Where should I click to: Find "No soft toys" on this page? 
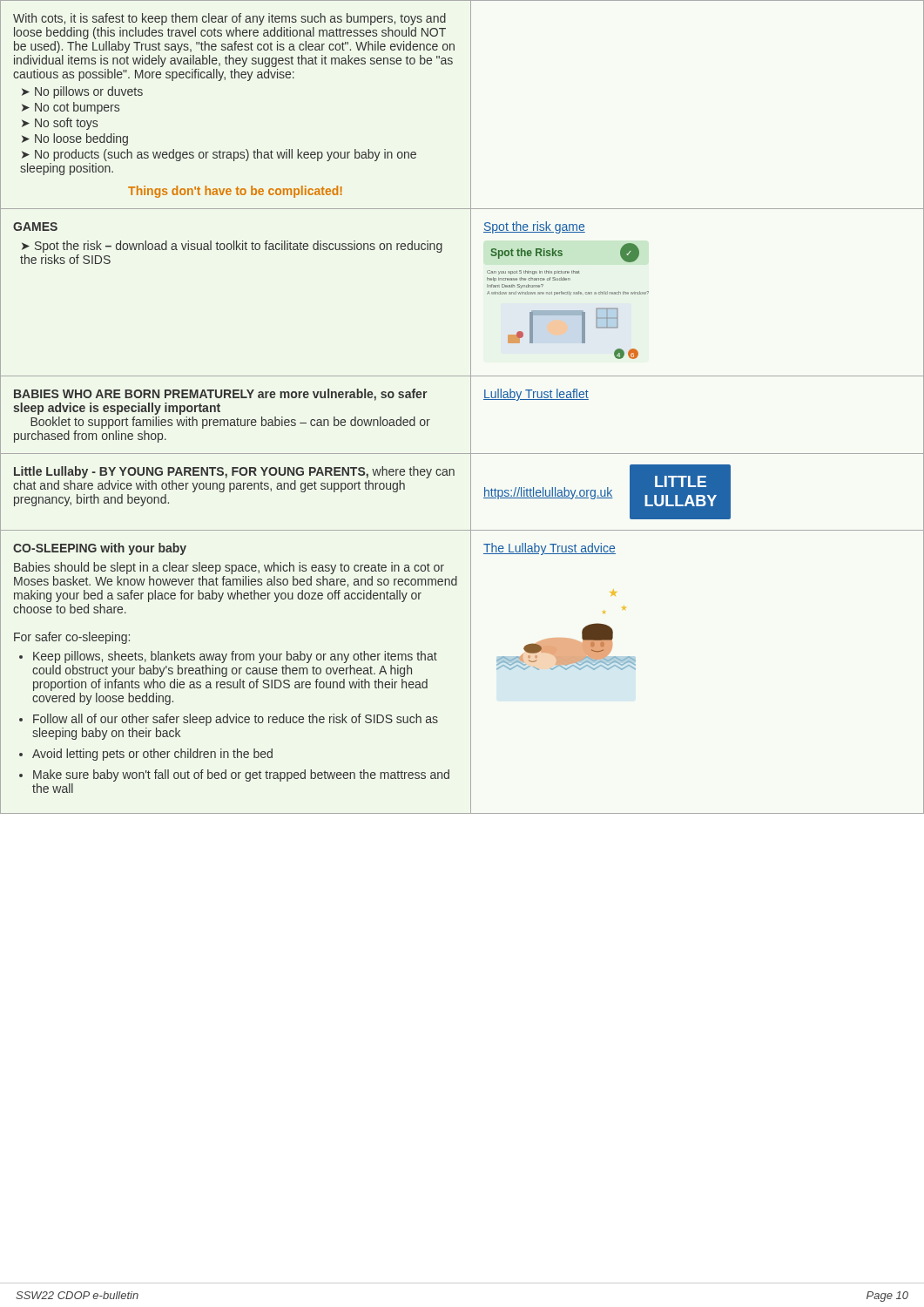[x=66, y=123]
